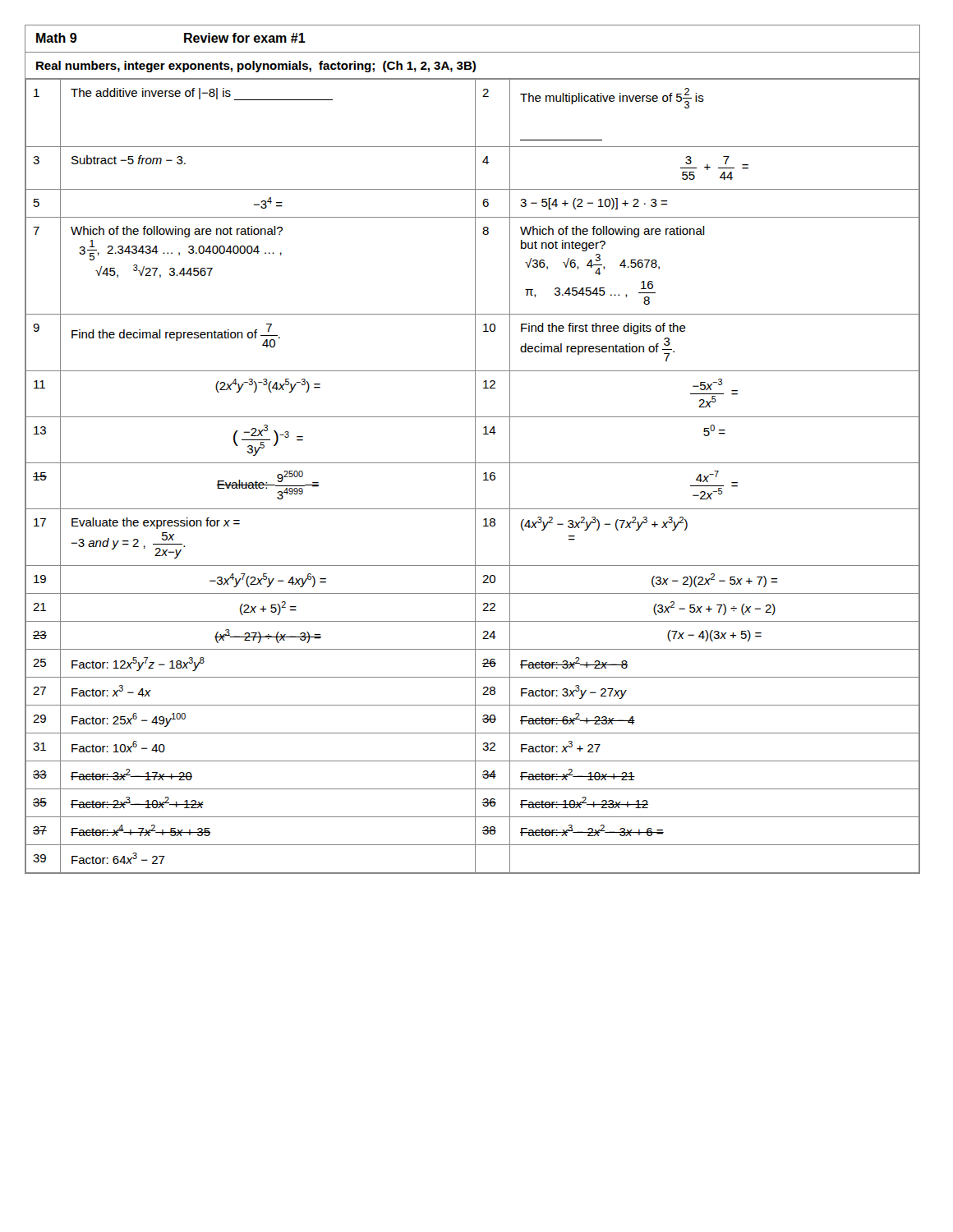
Task: Find the table
Action: tap(472, 476)
